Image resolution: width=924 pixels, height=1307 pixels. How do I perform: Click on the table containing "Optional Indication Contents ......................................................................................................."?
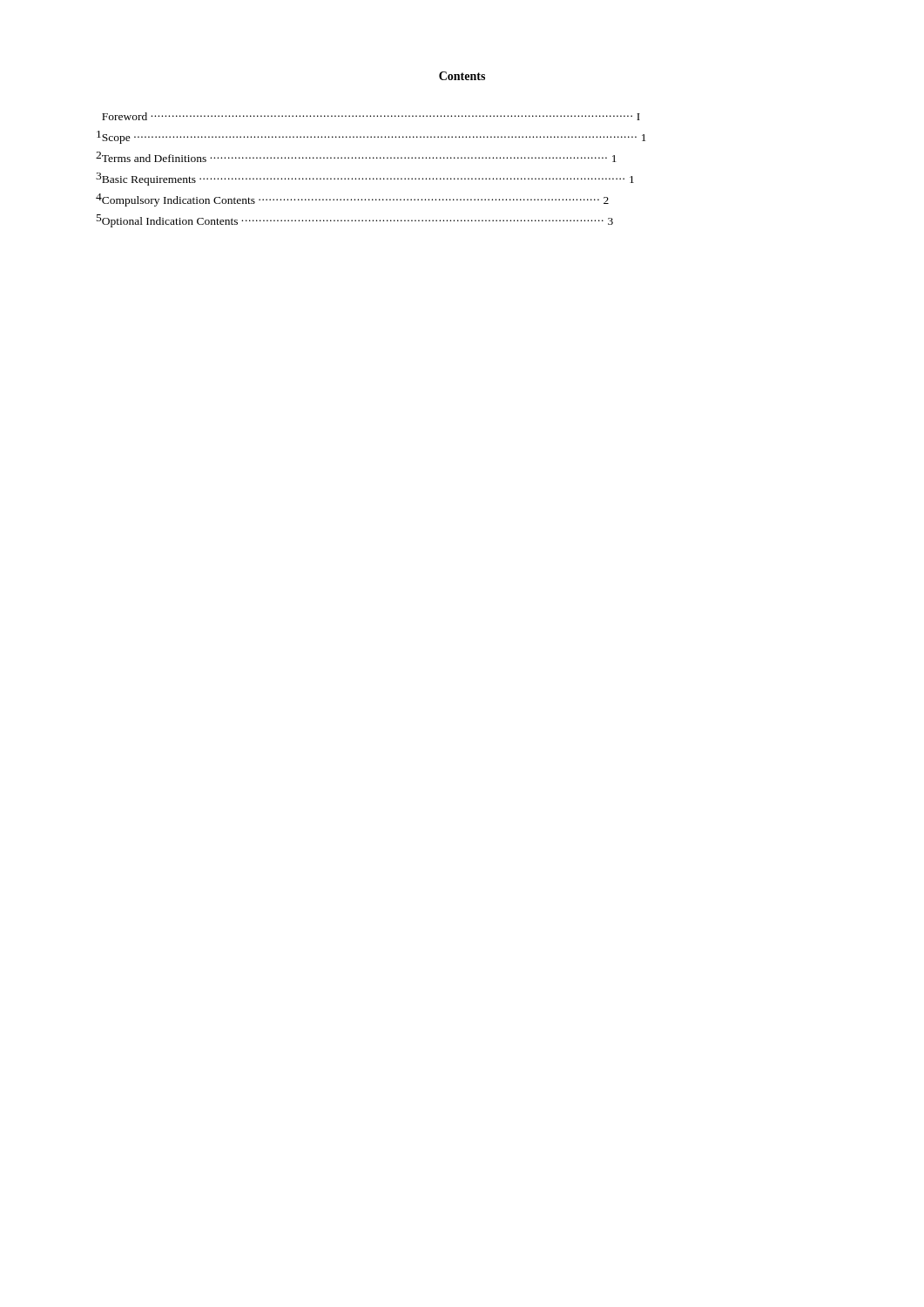[x=462, y=167]
